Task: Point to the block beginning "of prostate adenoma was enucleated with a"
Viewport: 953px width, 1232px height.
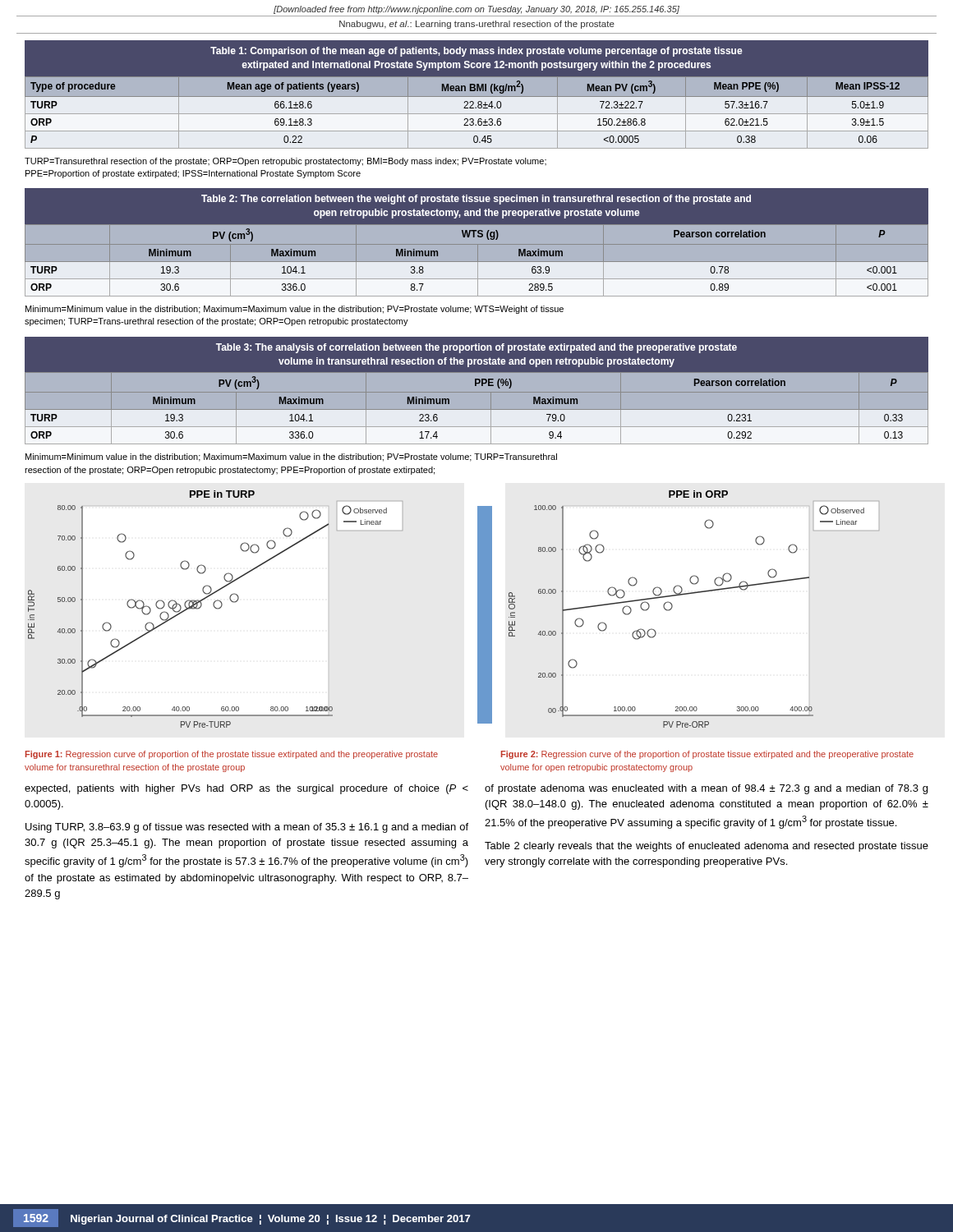Action: [707, 805]
